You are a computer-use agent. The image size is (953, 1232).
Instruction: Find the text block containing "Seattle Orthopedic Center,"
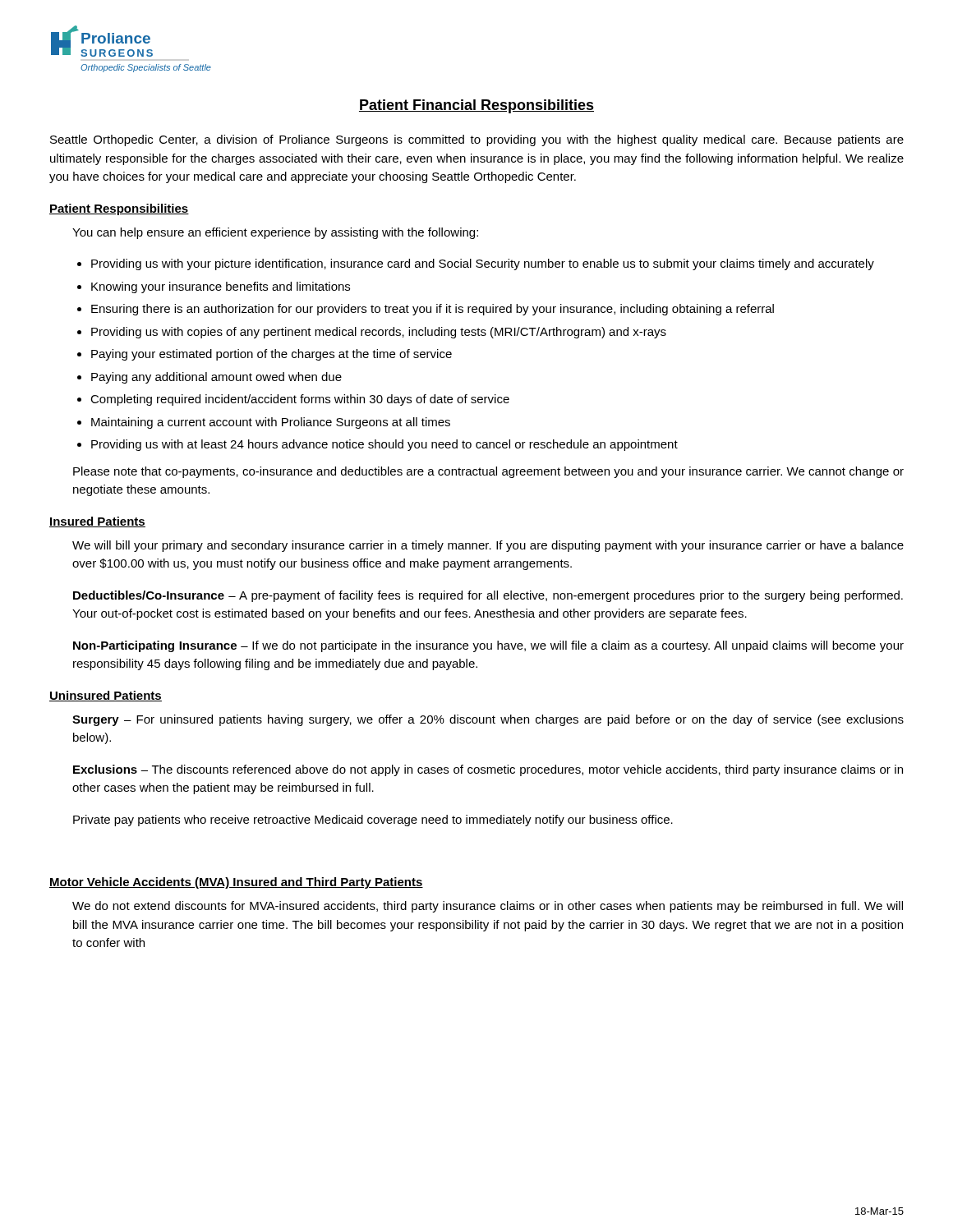(476, 158)
